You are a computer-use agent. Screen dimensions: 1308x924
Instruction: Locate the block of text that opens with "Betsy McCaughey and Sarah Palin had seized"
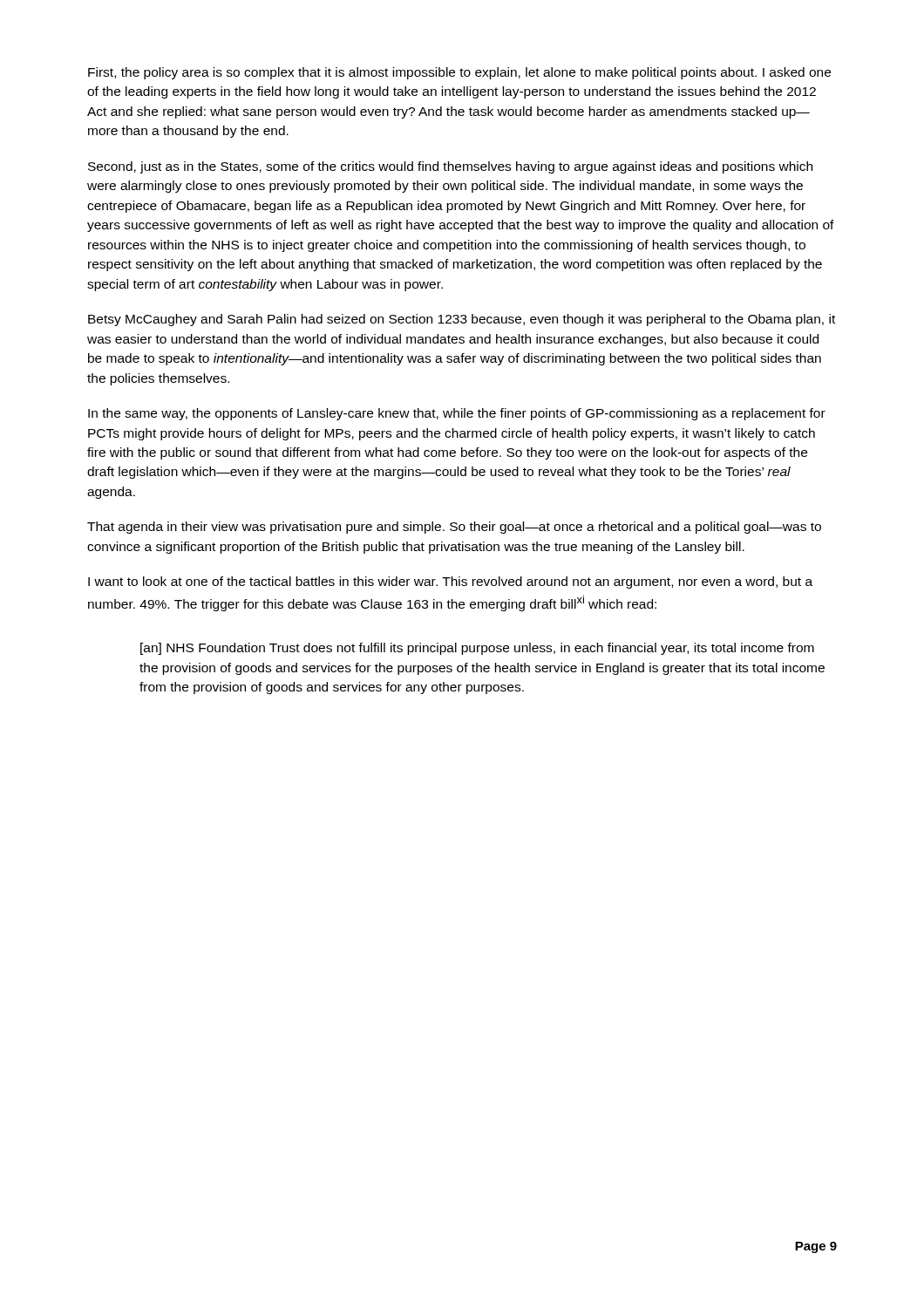(461, 348)
